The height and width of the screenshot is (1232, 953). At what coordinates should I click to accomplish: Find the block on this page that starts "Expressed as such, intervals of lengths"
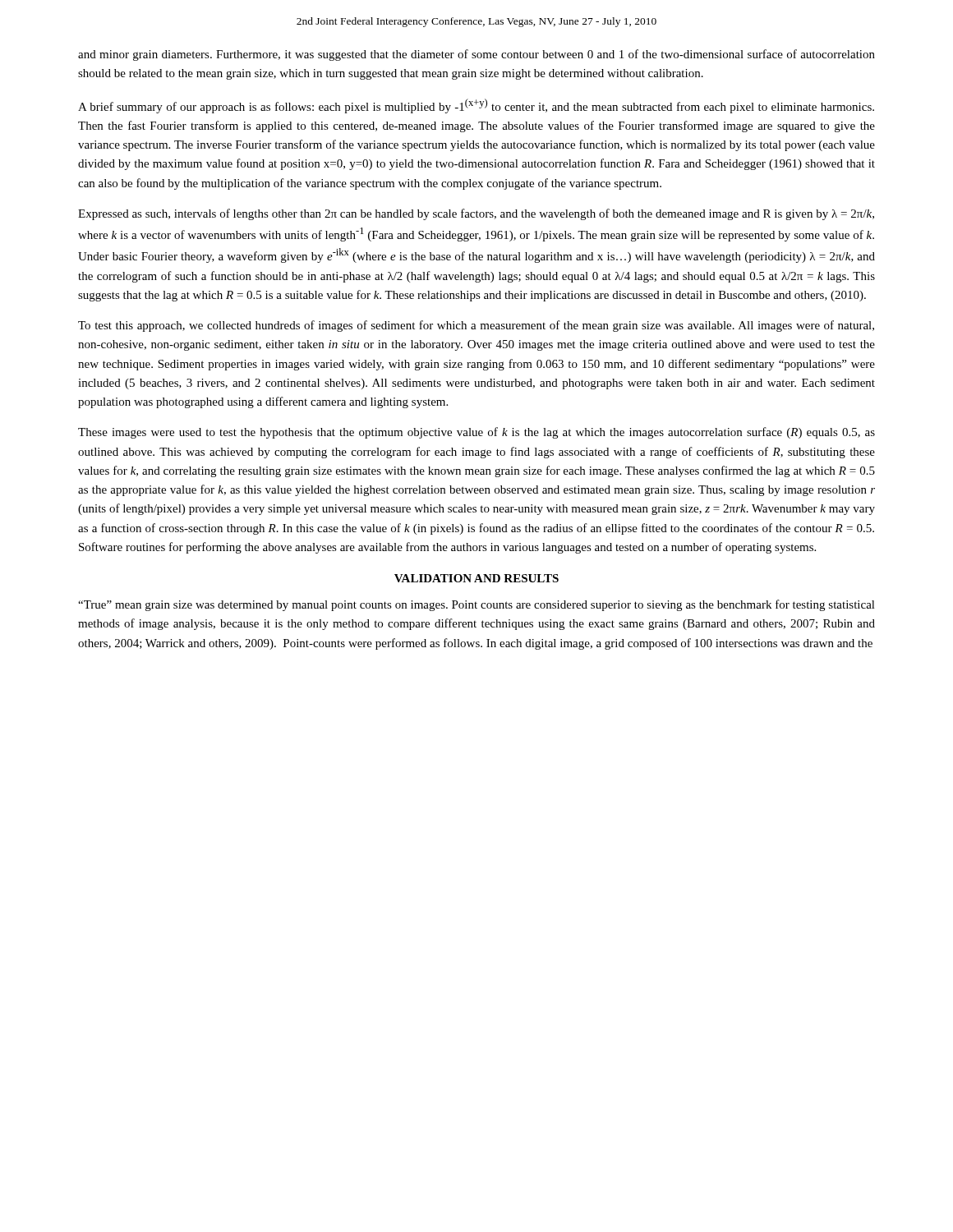[x=476, y=254]
